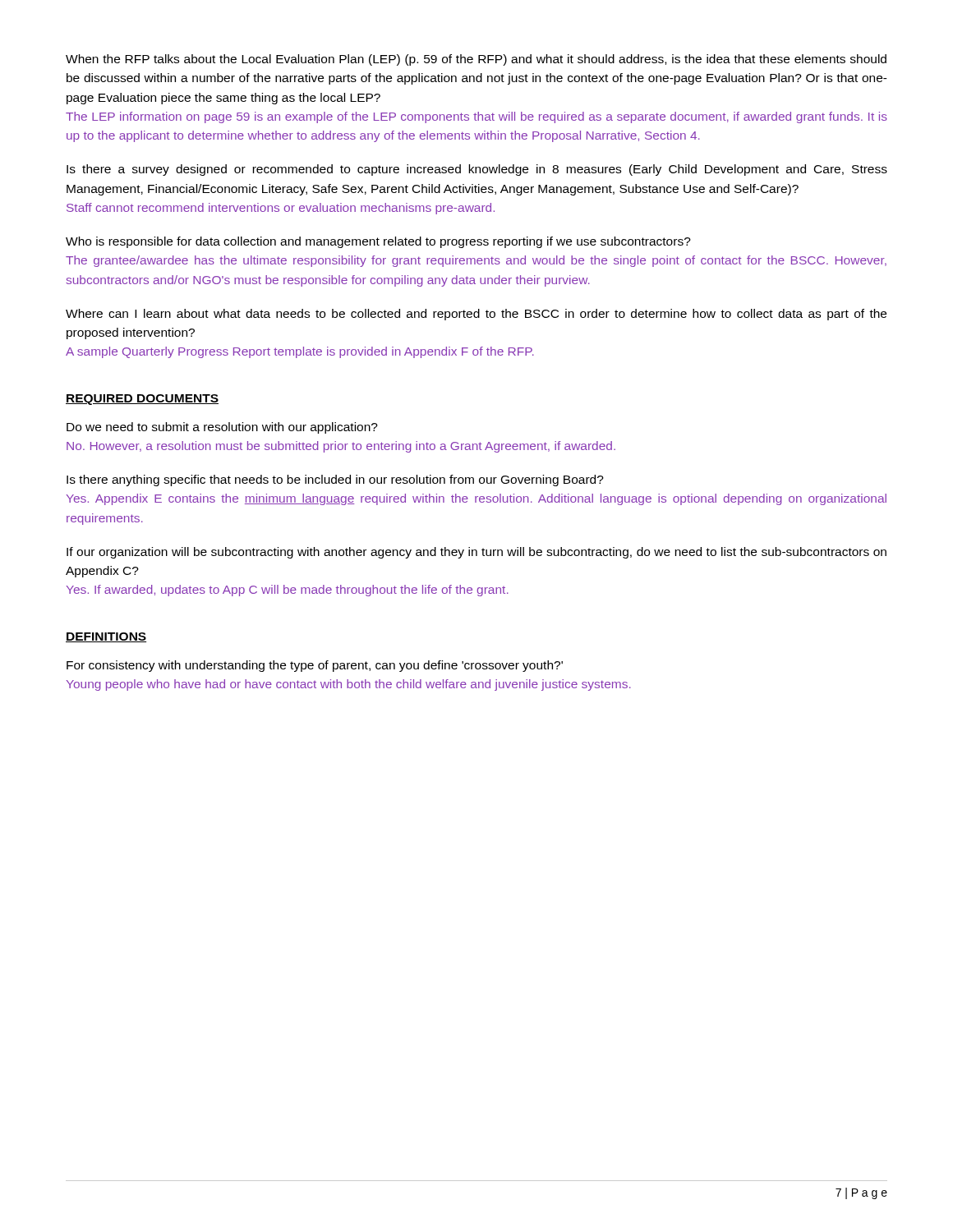This screenshot has width=953, height=1232.
Task: Where is the passage that starts "When the RFP talks about the Local"?
Action: [476, 60]
